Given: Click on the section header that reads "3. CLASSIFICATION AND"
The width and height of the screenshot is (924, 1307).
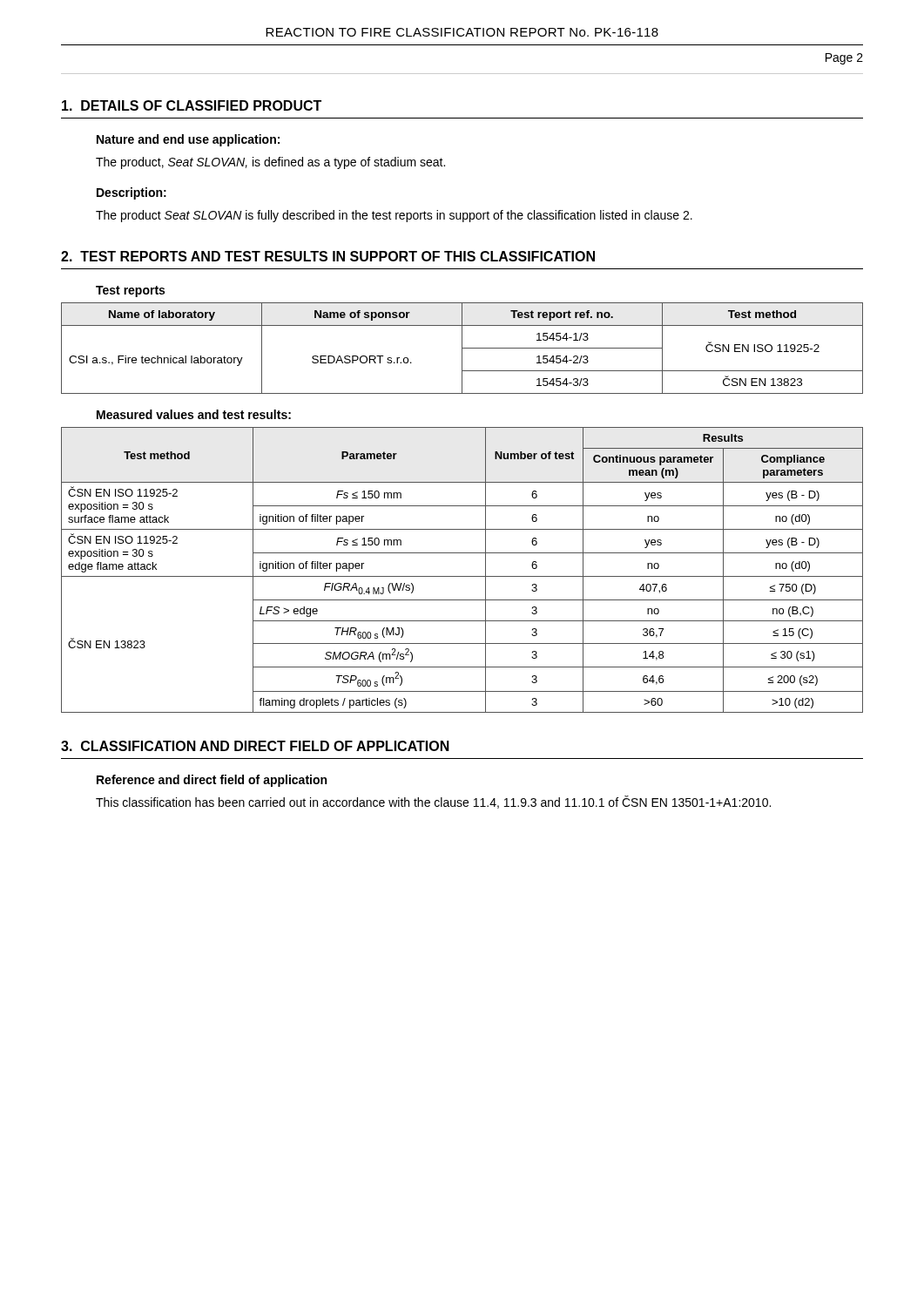Looking at the screenshot, I should (x=255, y=747).
